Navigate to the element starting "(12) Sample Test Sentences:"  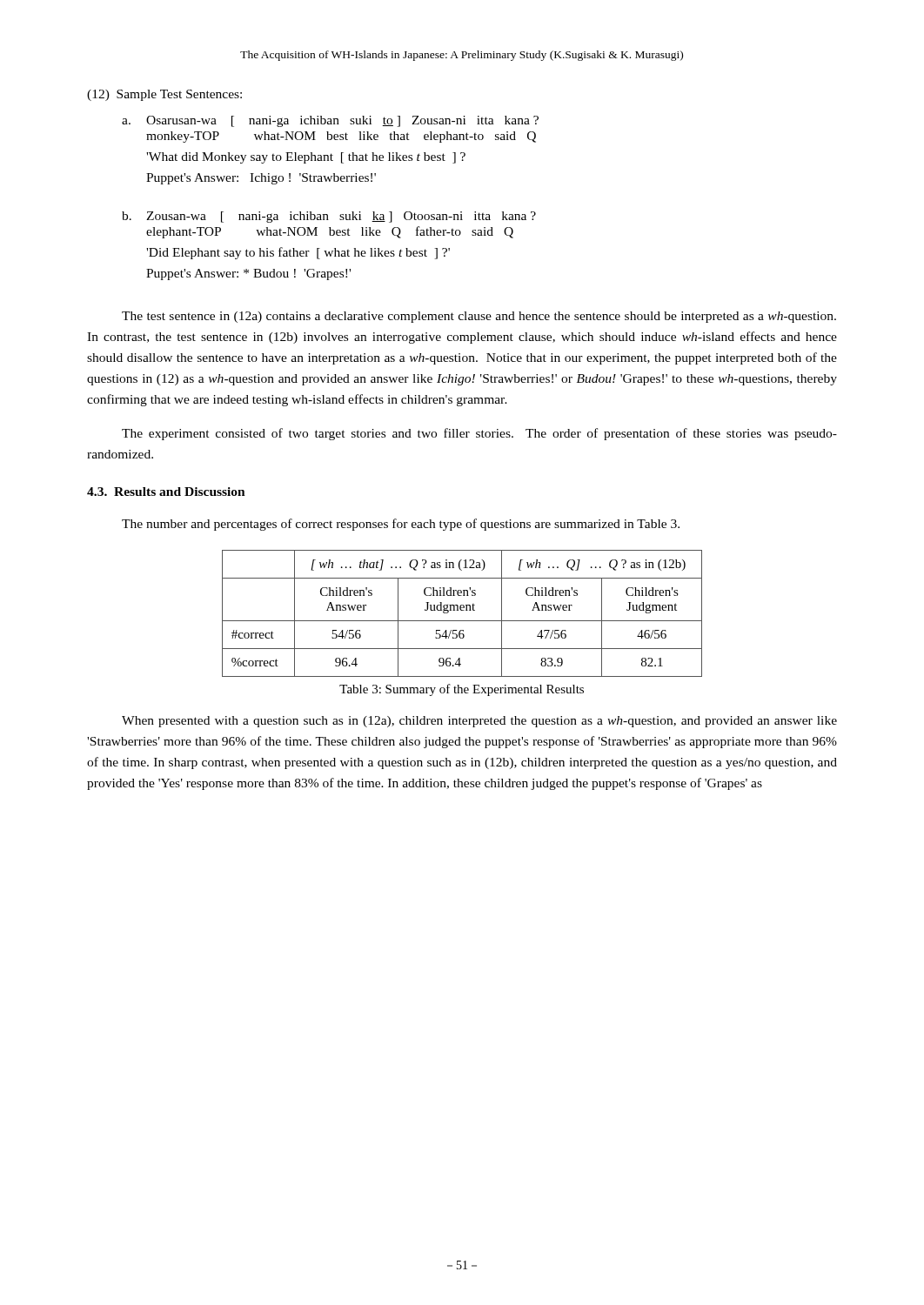tap(165, 94)
